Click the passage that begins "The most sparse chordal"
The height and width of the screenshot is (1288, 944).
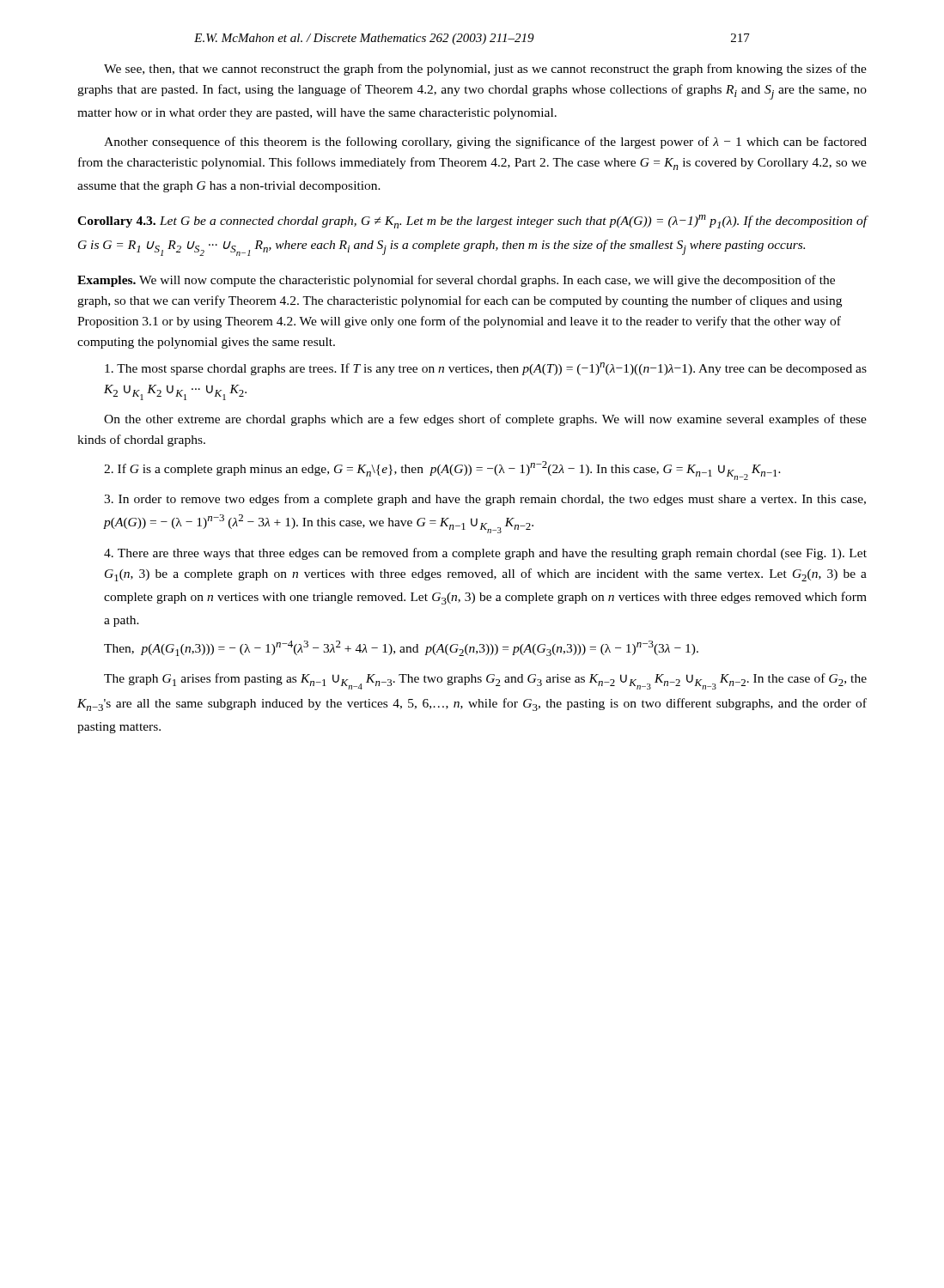tap(485, 379)
